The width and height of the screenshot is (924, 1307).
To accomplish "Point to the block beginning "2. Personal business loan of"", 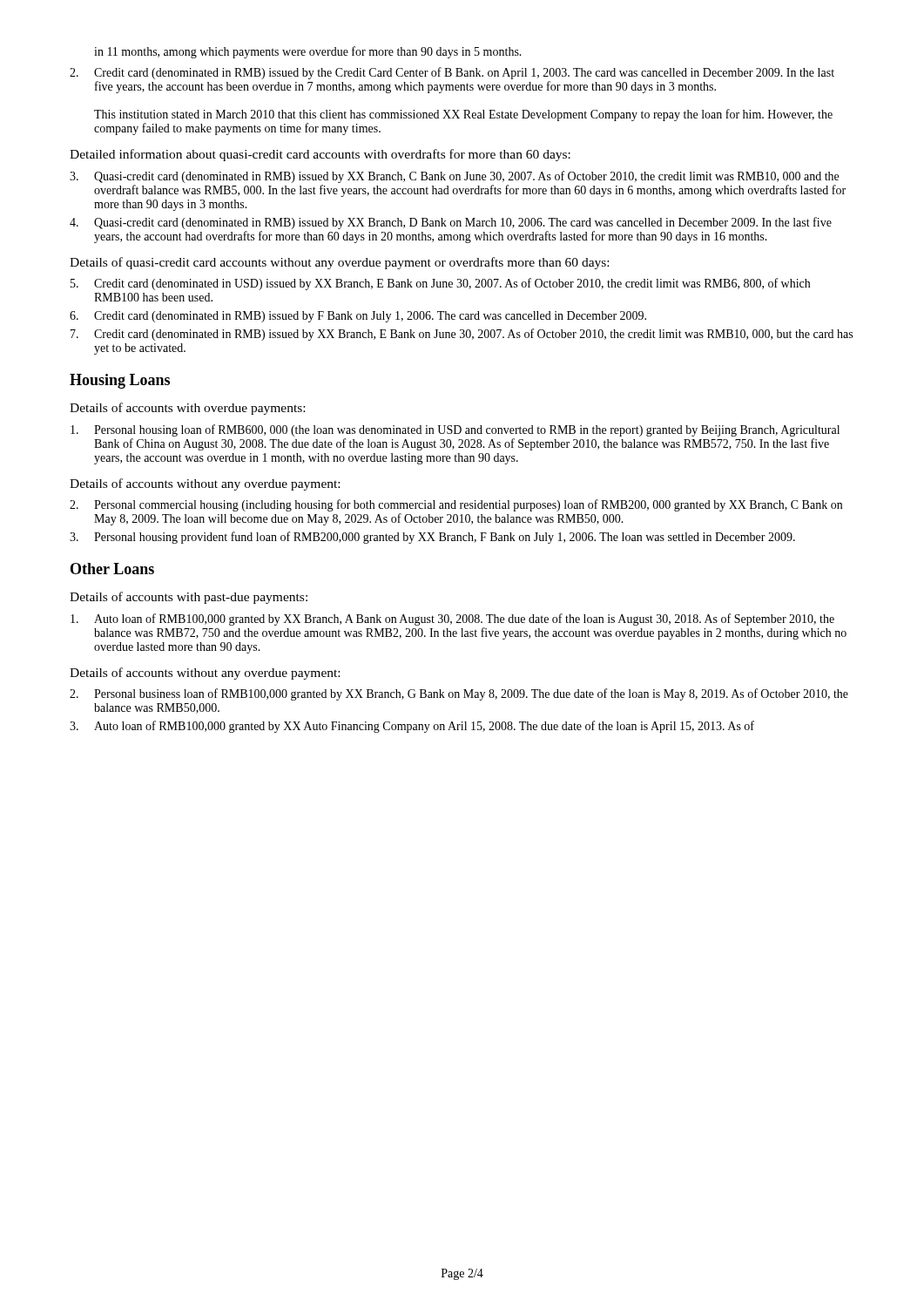I will [x=462, y=702].
